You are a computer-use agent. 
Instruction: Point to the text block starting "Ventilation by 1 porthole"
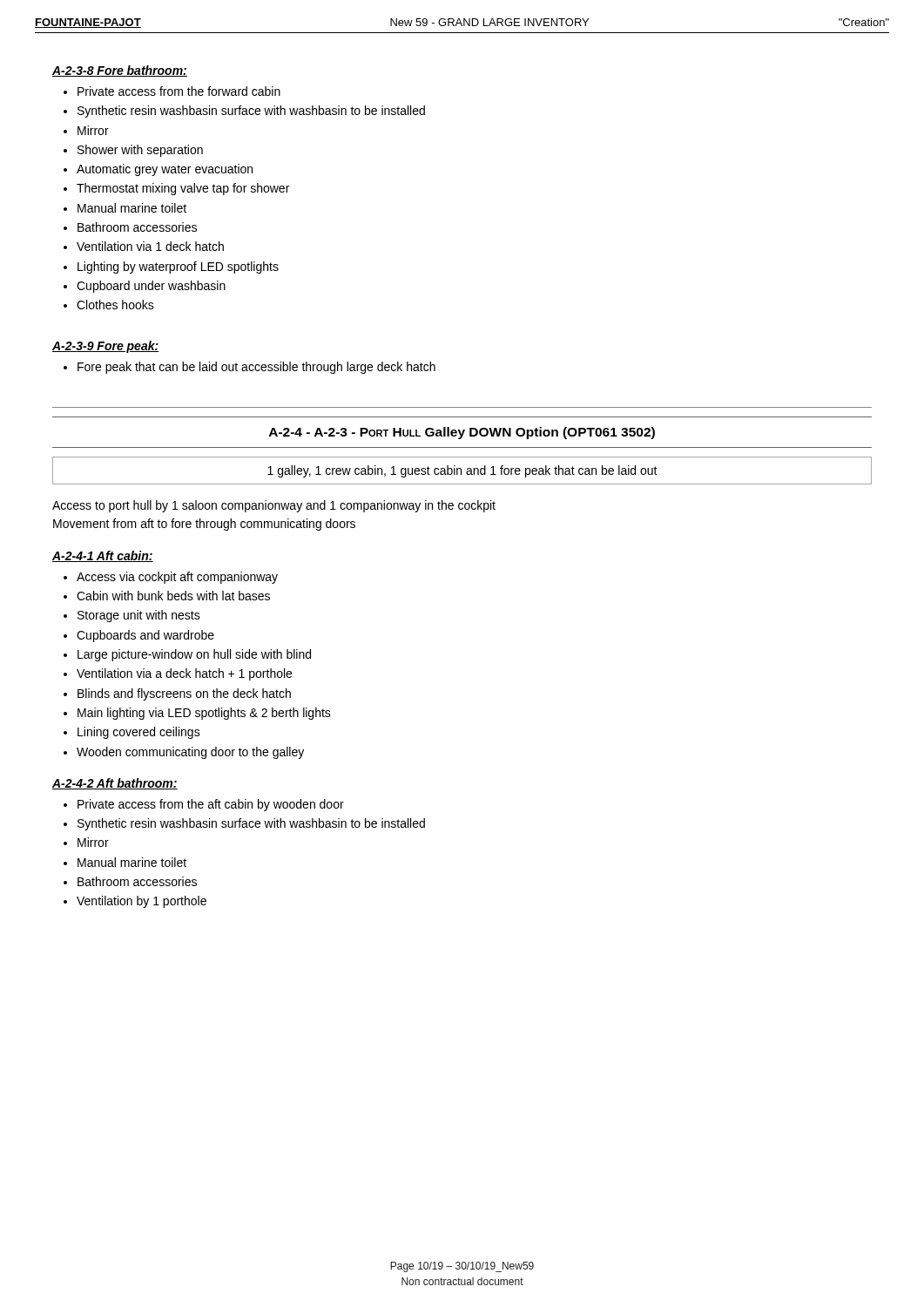(x=142, y=901)
